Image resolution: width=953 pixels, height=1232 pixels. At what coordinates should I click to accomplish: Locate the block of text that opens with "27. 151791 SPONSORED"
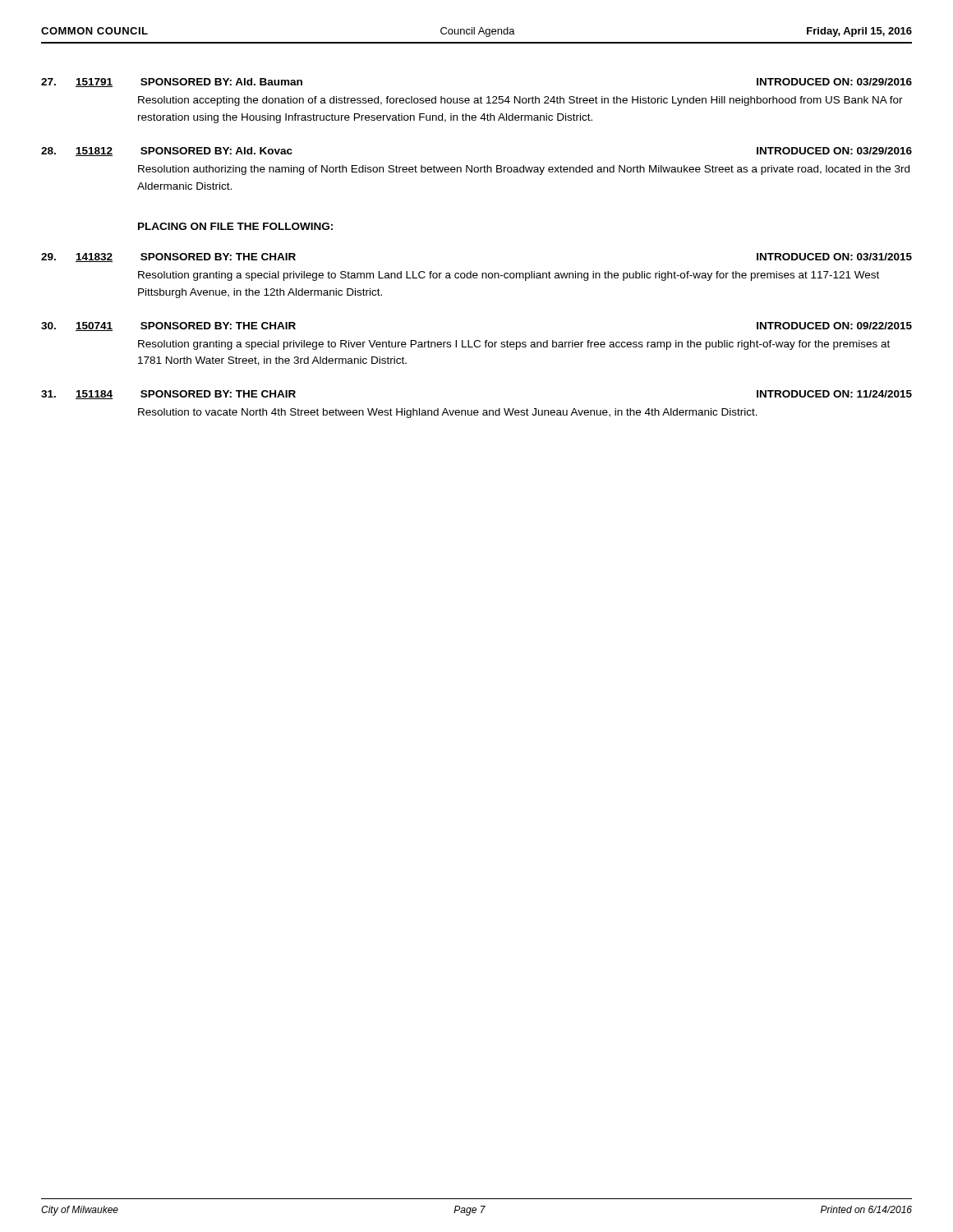click(x=476, y=101)
